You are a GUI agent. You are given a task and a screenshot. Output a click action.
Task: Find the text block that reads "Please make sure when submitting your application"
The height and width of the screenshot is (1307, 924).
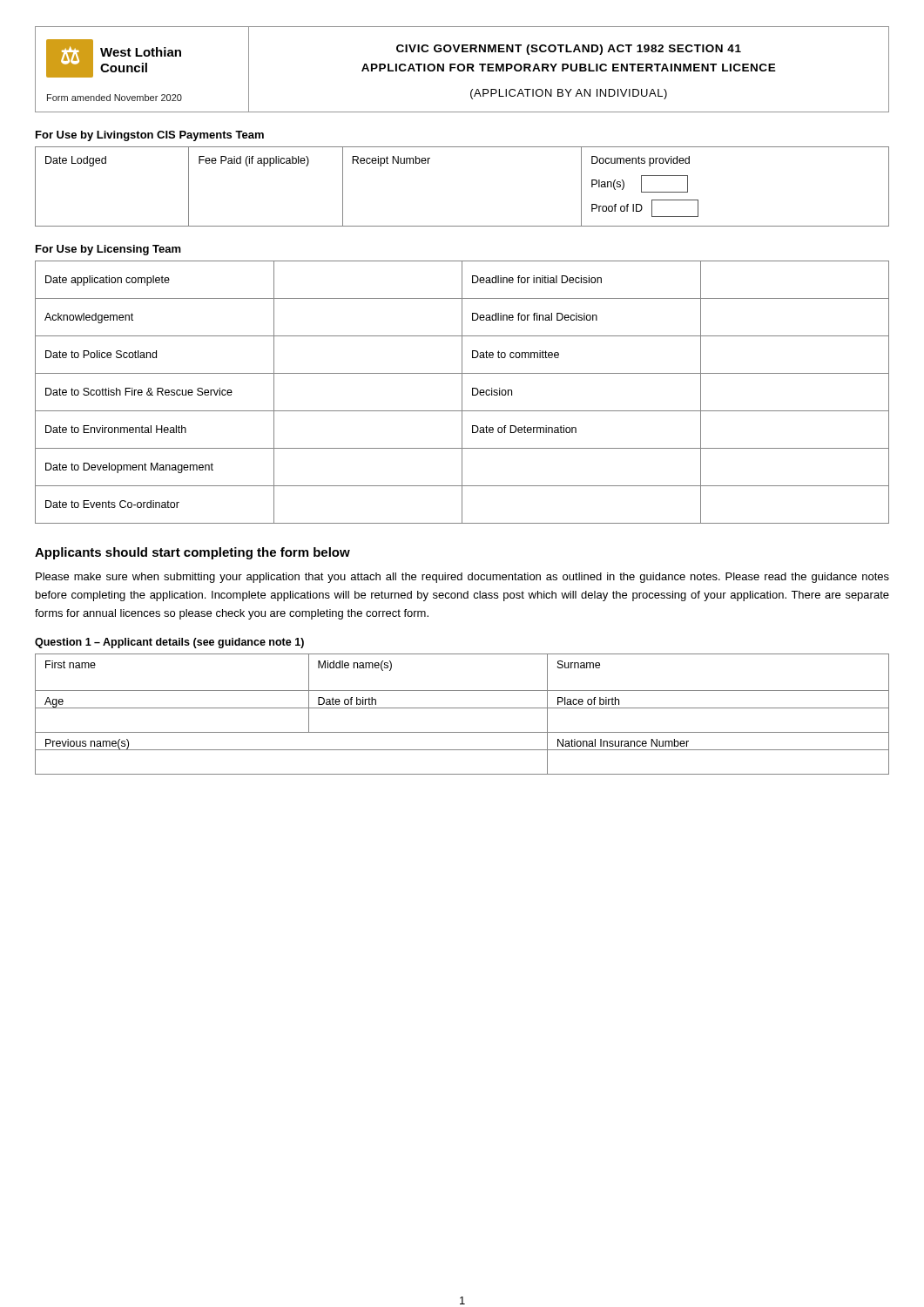pyautogui.click(x=462, y=594)
